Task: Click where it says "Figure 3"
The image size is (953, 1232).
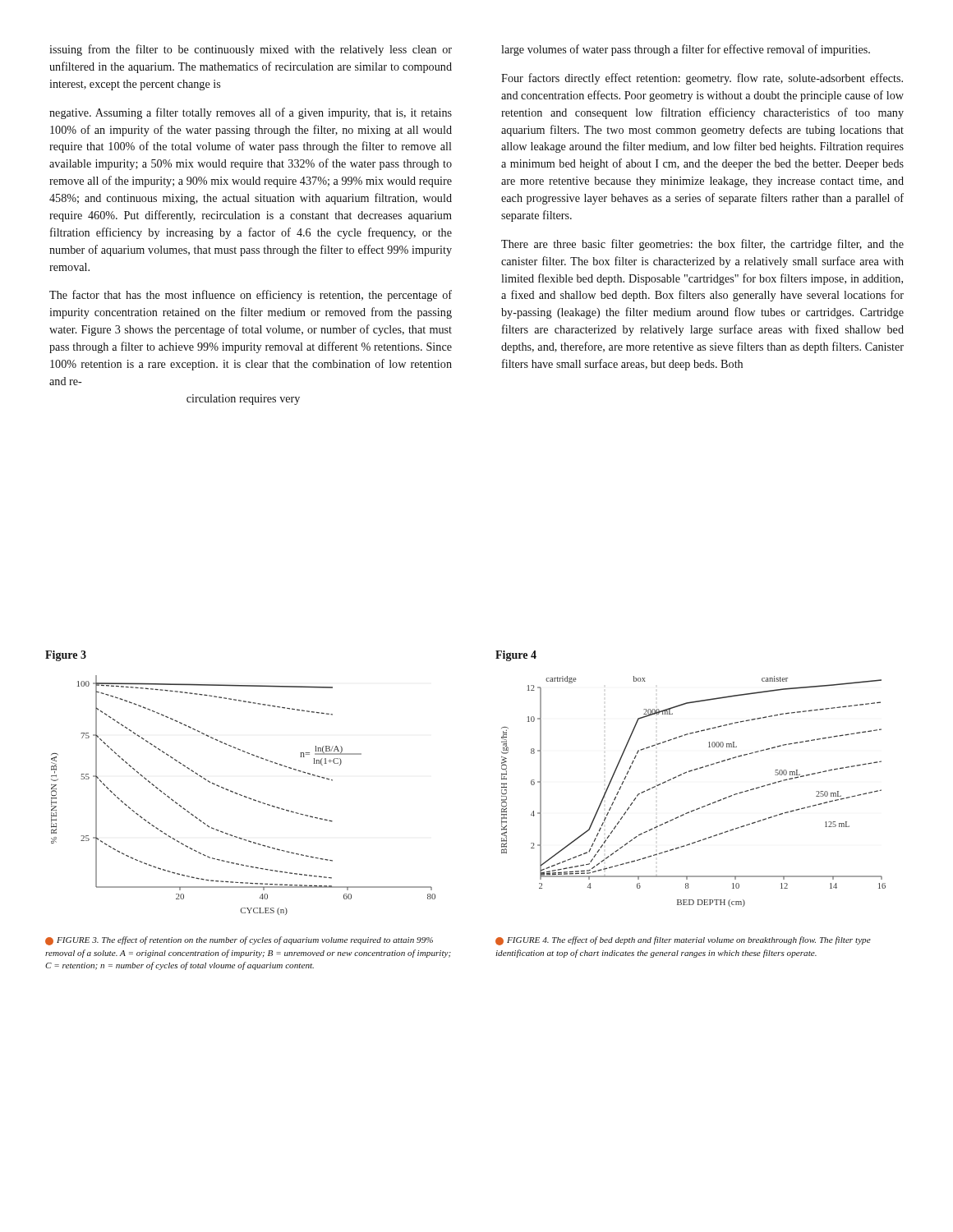Action: coord(66,655)
